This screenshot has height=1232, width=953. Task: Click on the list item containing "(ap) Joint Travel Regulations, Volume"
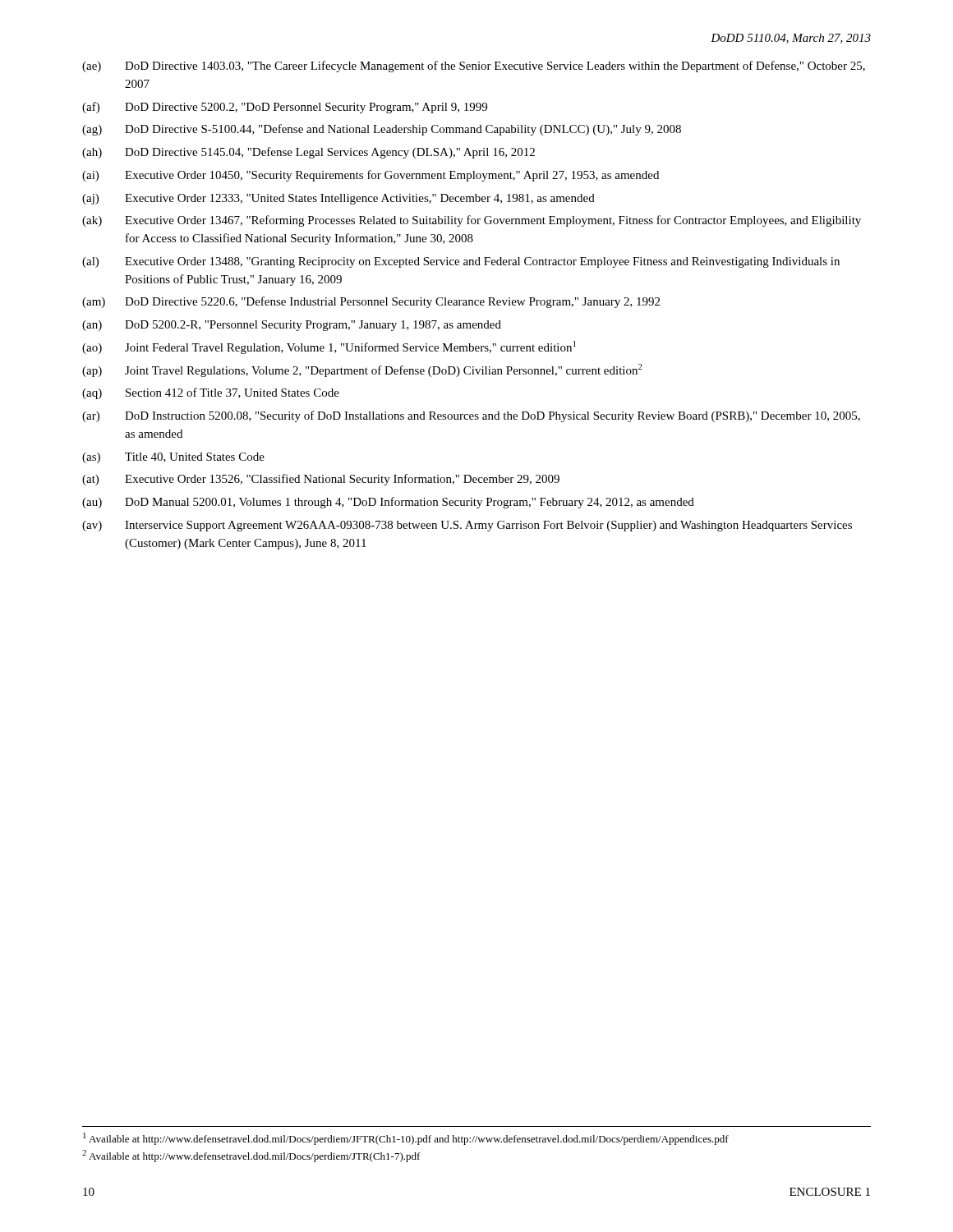coord(476,371)
